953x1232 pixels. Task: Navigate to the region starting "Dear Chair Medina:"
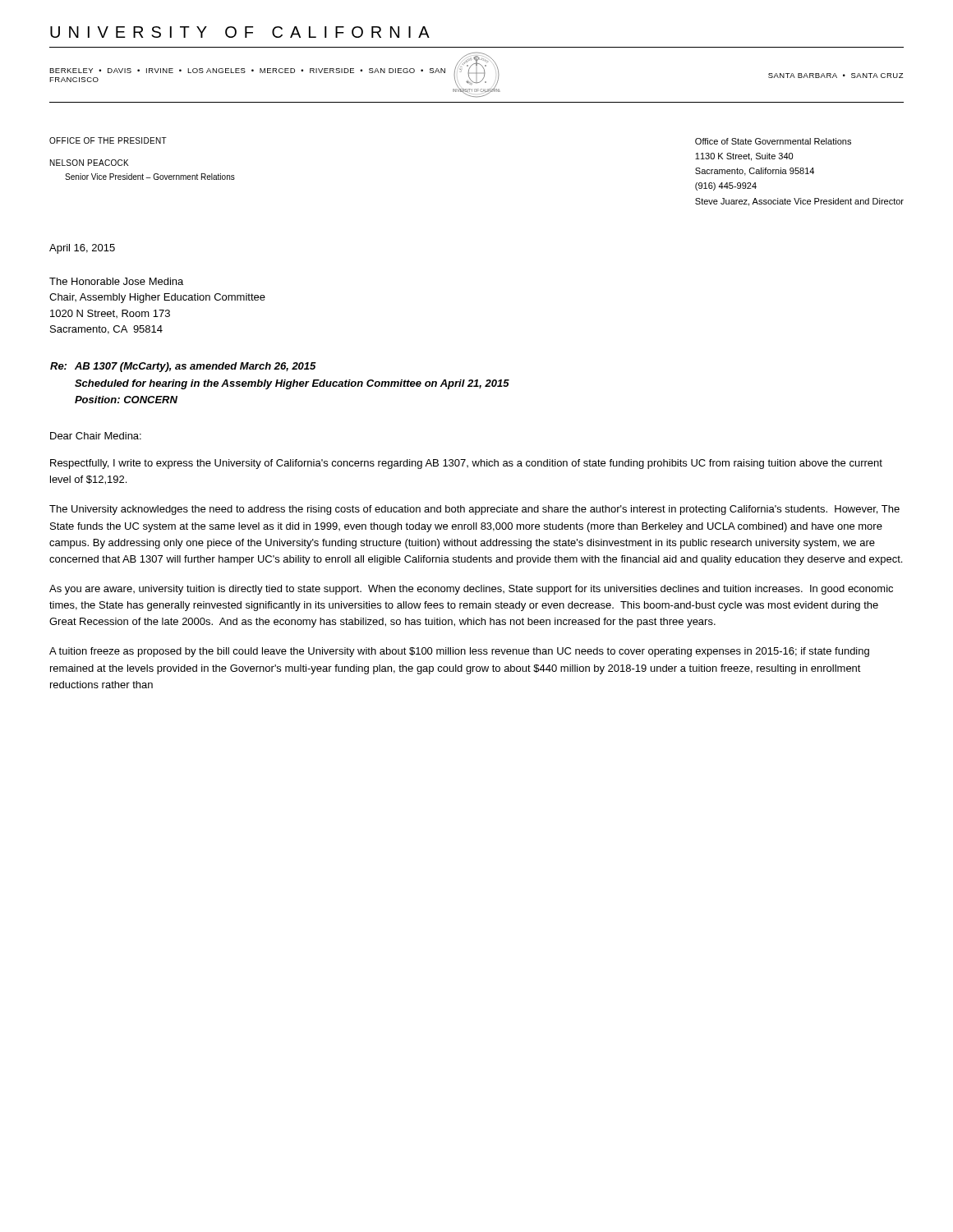tap(96, 436)
